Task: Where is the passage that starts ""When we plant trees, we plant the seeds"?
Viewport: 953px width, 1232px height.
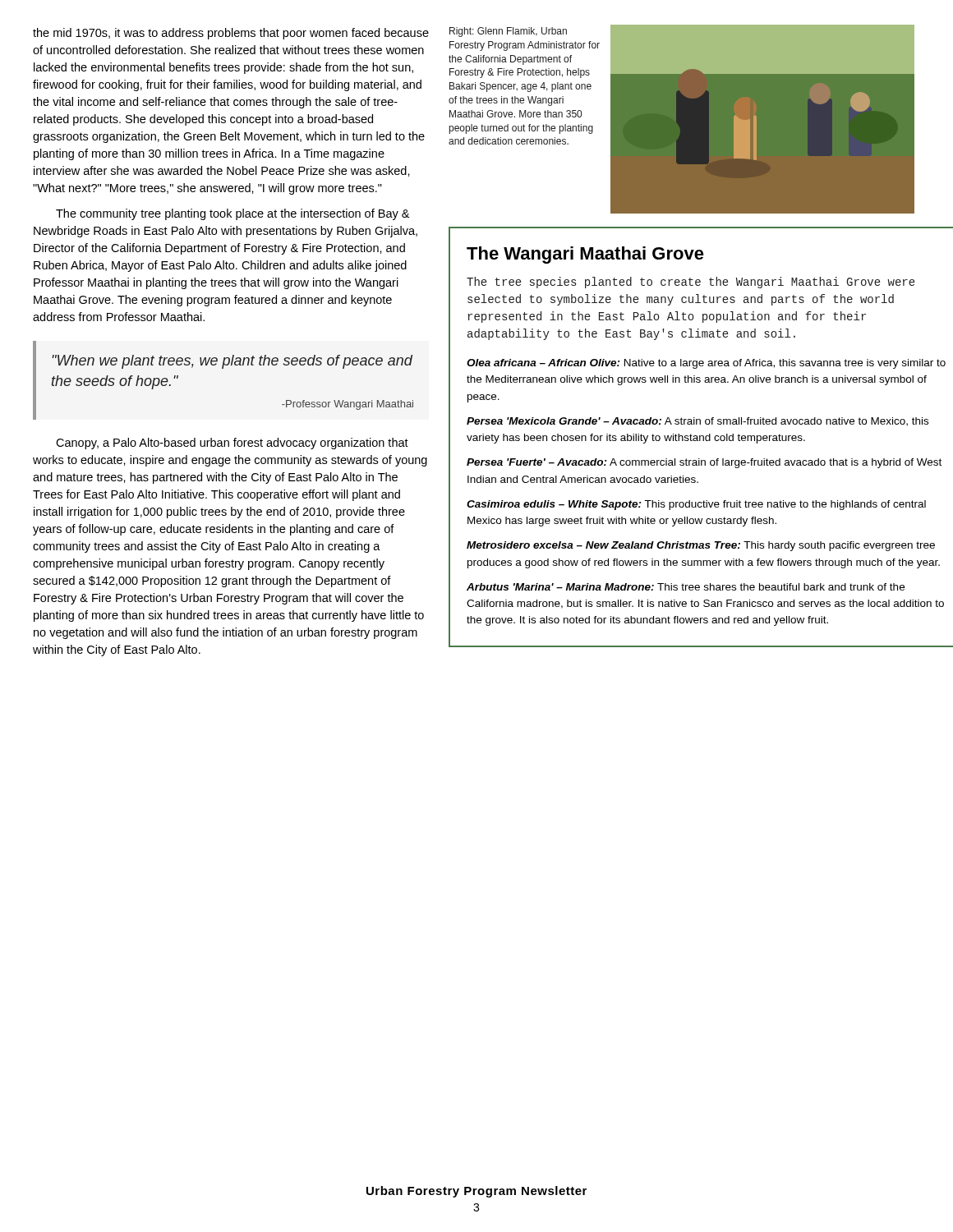Action: (x=231, y=380)
